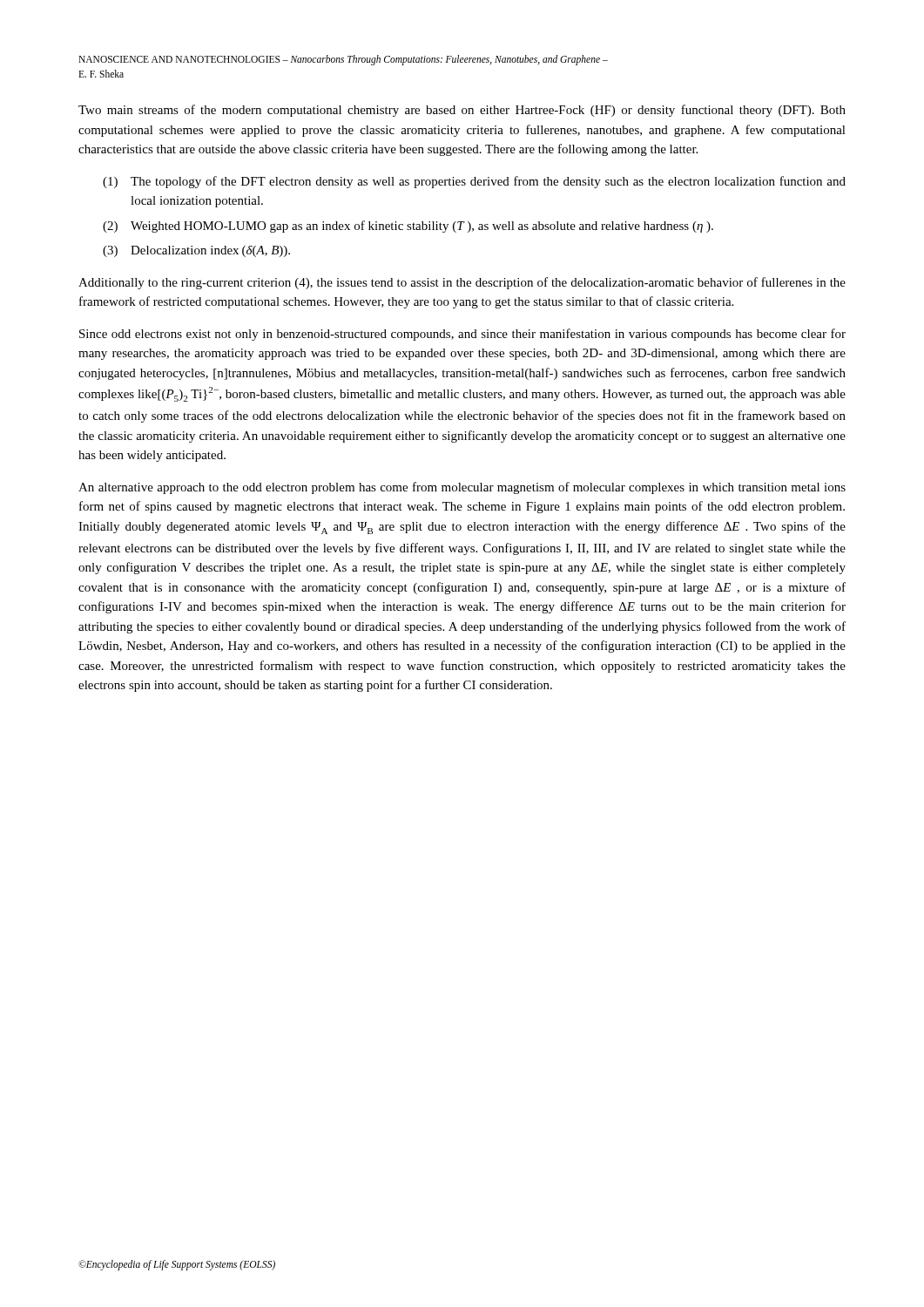This screenshot has height=1307, width=924.
Task: Click the passage that begins "Additionally to the ring-current criterion (4), the issues"
Action: click(x=462, y=292)
